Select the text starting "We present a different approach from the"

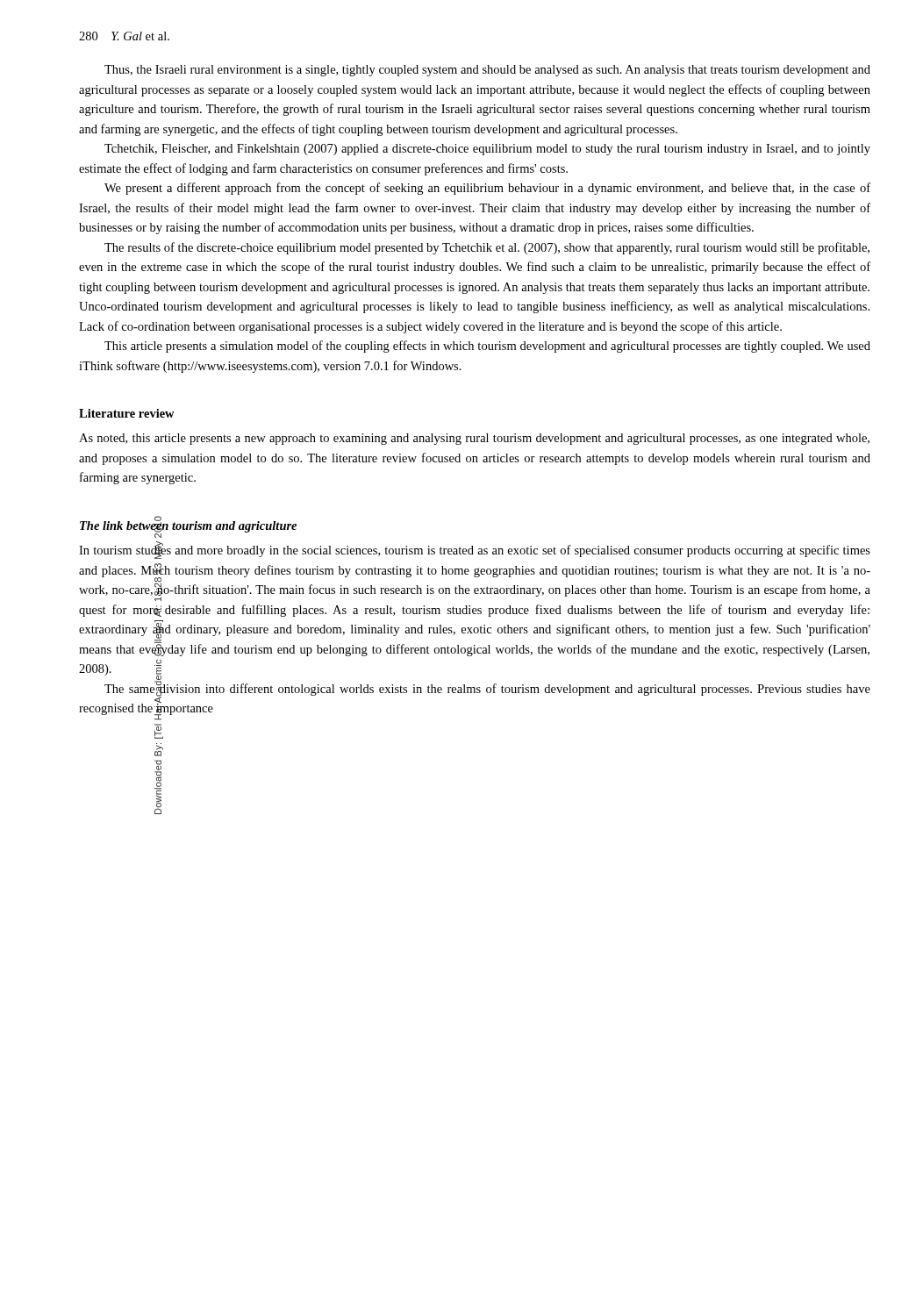click(x=475, y=208)
